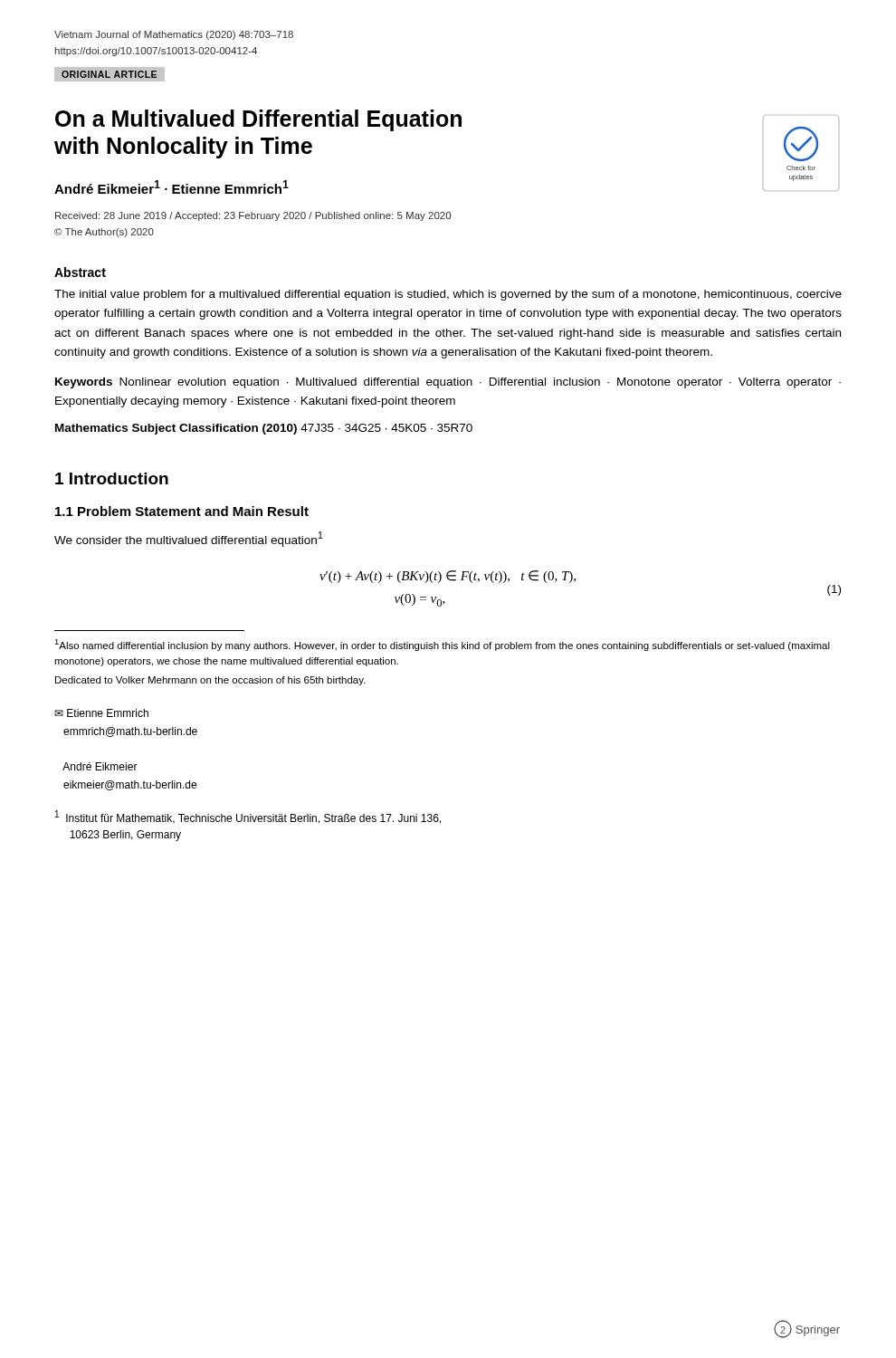Find the footnote containing "Dedicated to Volker"
Image resolution: width=896 pixels, height=1358 pixels.
coord(210,680)
